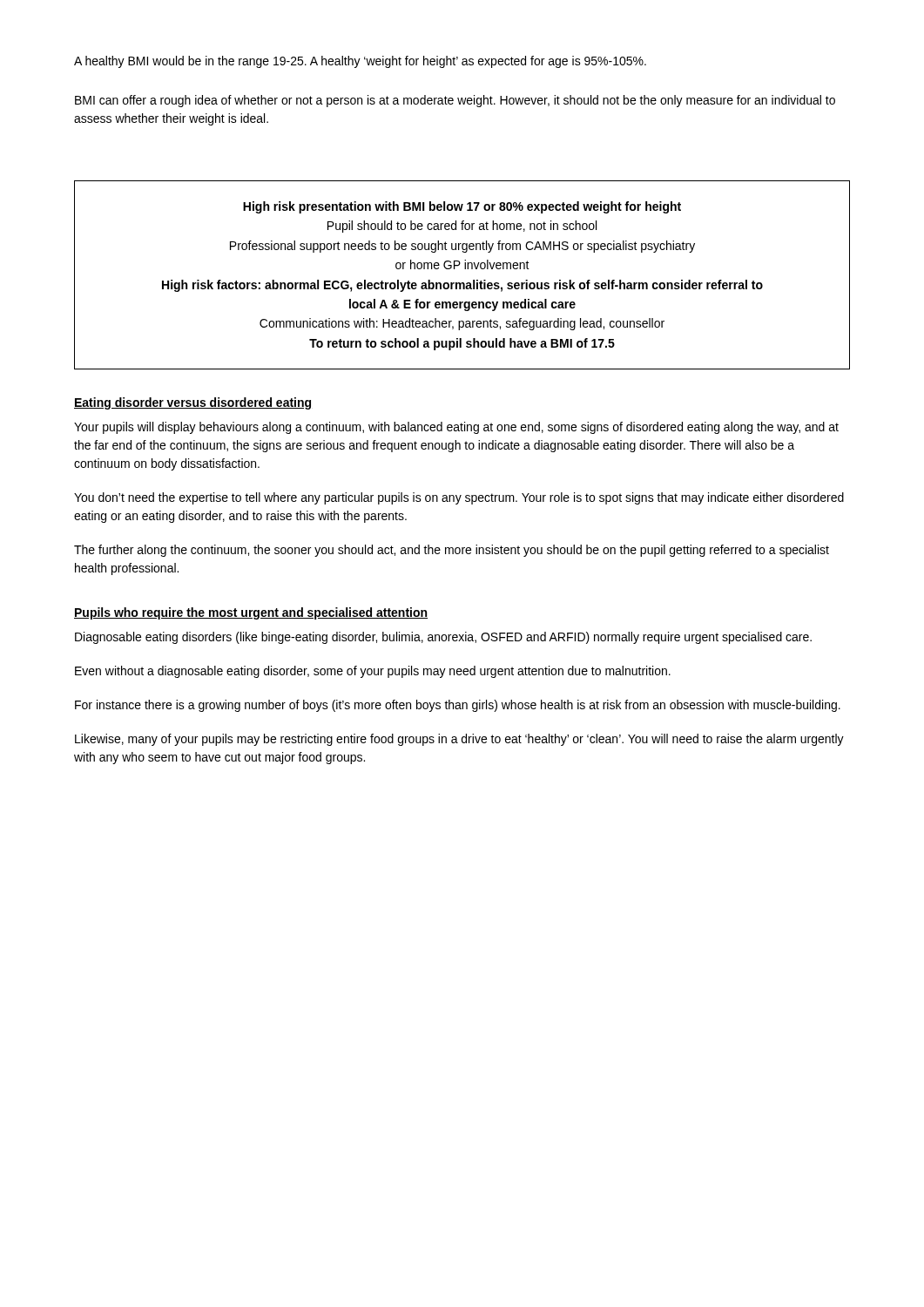
Task: Locate the section header with the text "Pupils who require the most"
Action: click(x=251, y=613)
